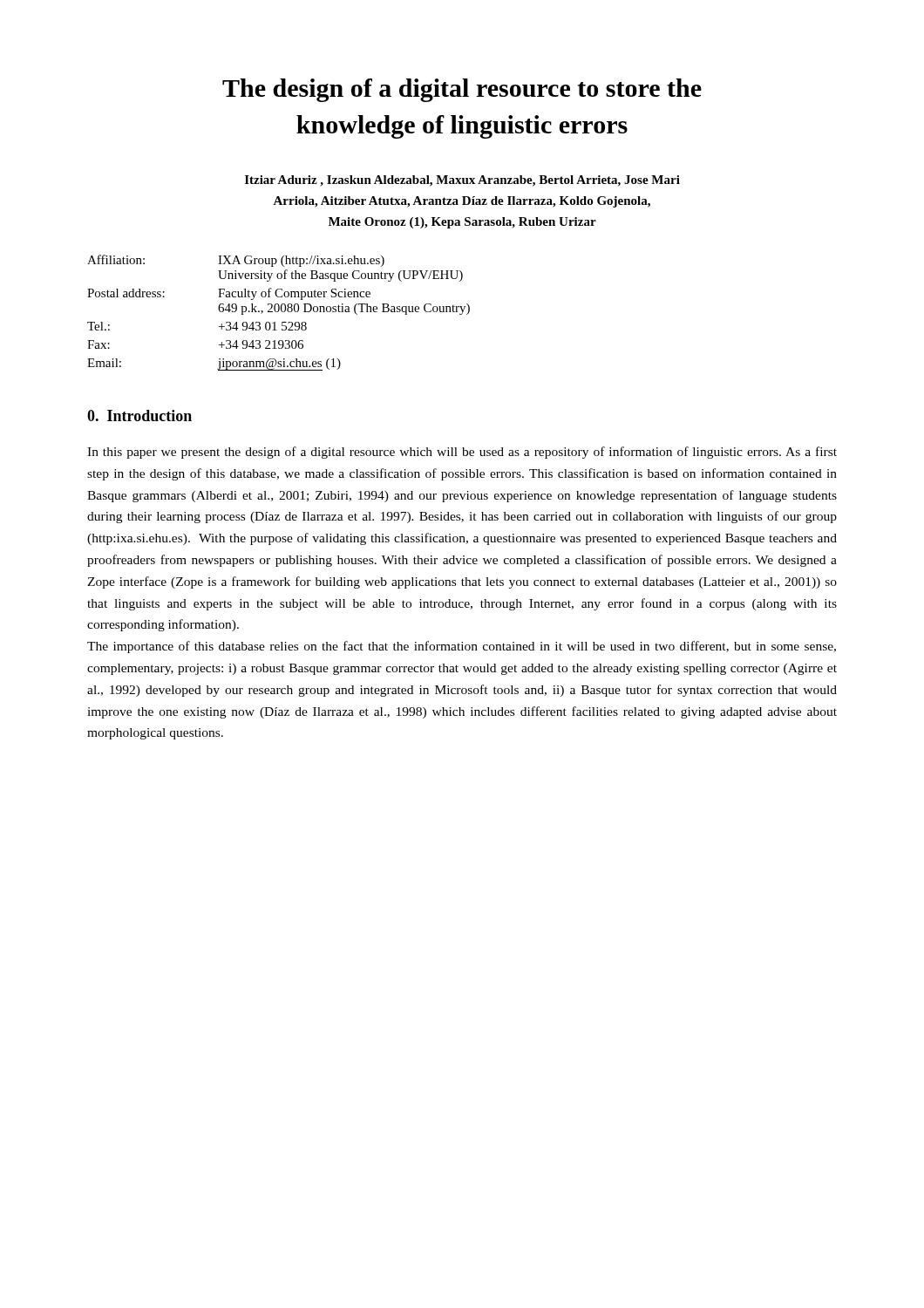
Task: Find the title on this page that starts "The design of a digital resource to store"
Action: click(x=462, y=106)
